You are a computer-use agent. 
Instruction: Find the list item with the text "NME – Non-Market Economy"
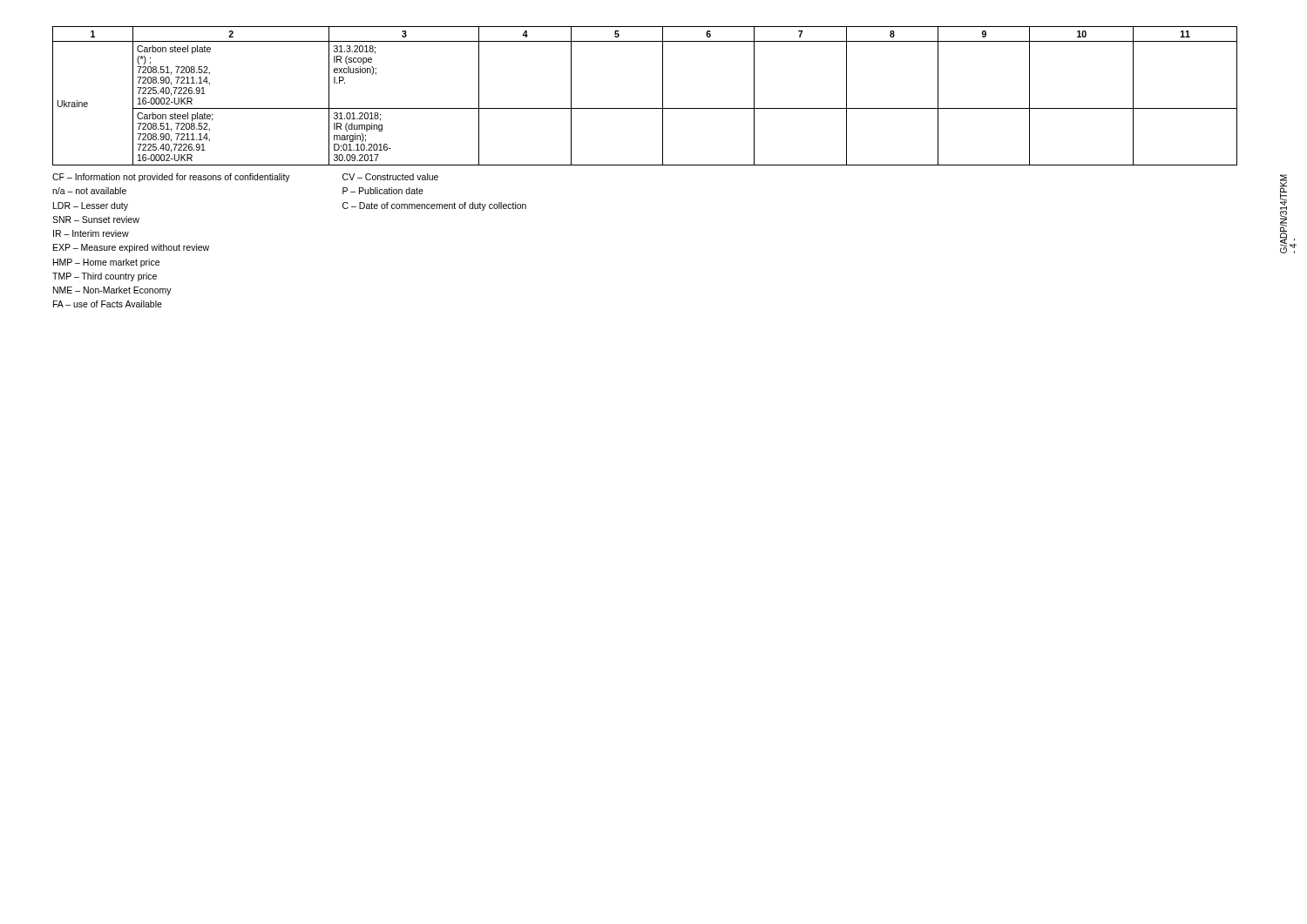112,290
